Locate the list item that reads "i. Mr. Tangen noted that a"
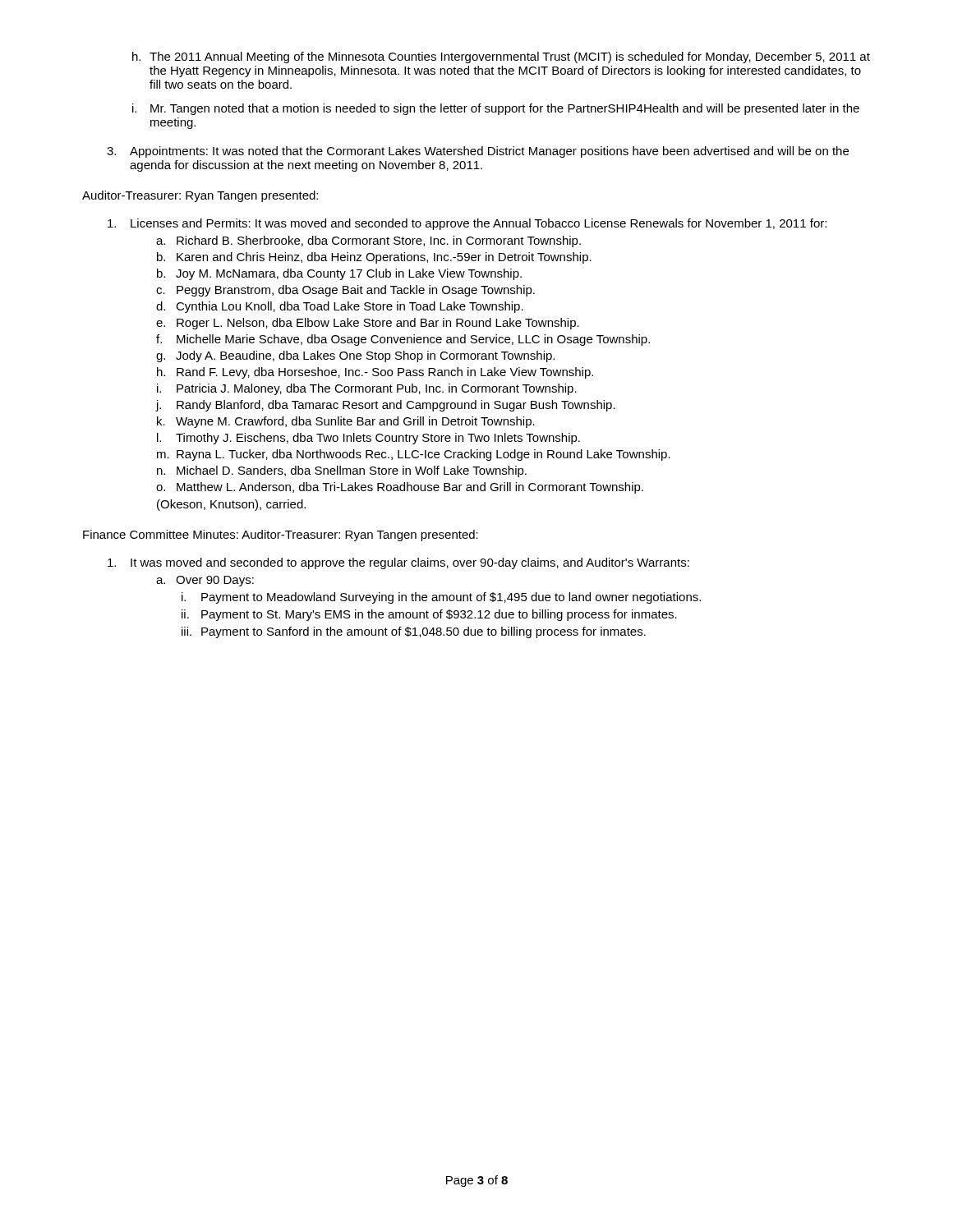This screenshot has height=1232, width=953. (x=501, y=115)
